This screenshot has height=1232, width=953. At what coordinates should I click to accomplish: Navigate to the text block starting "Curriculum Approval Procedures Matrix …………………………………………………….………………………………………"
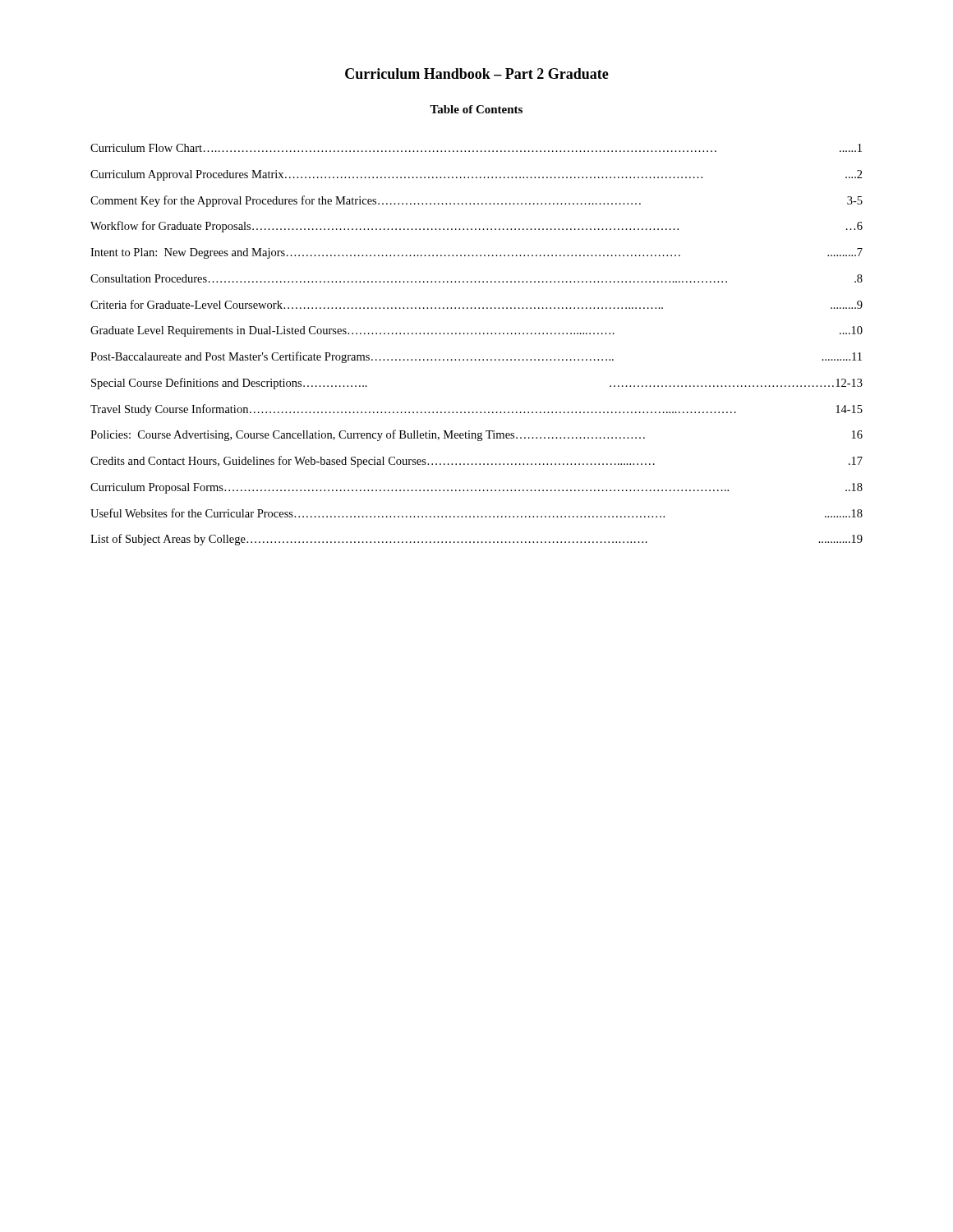click(476, 175)
